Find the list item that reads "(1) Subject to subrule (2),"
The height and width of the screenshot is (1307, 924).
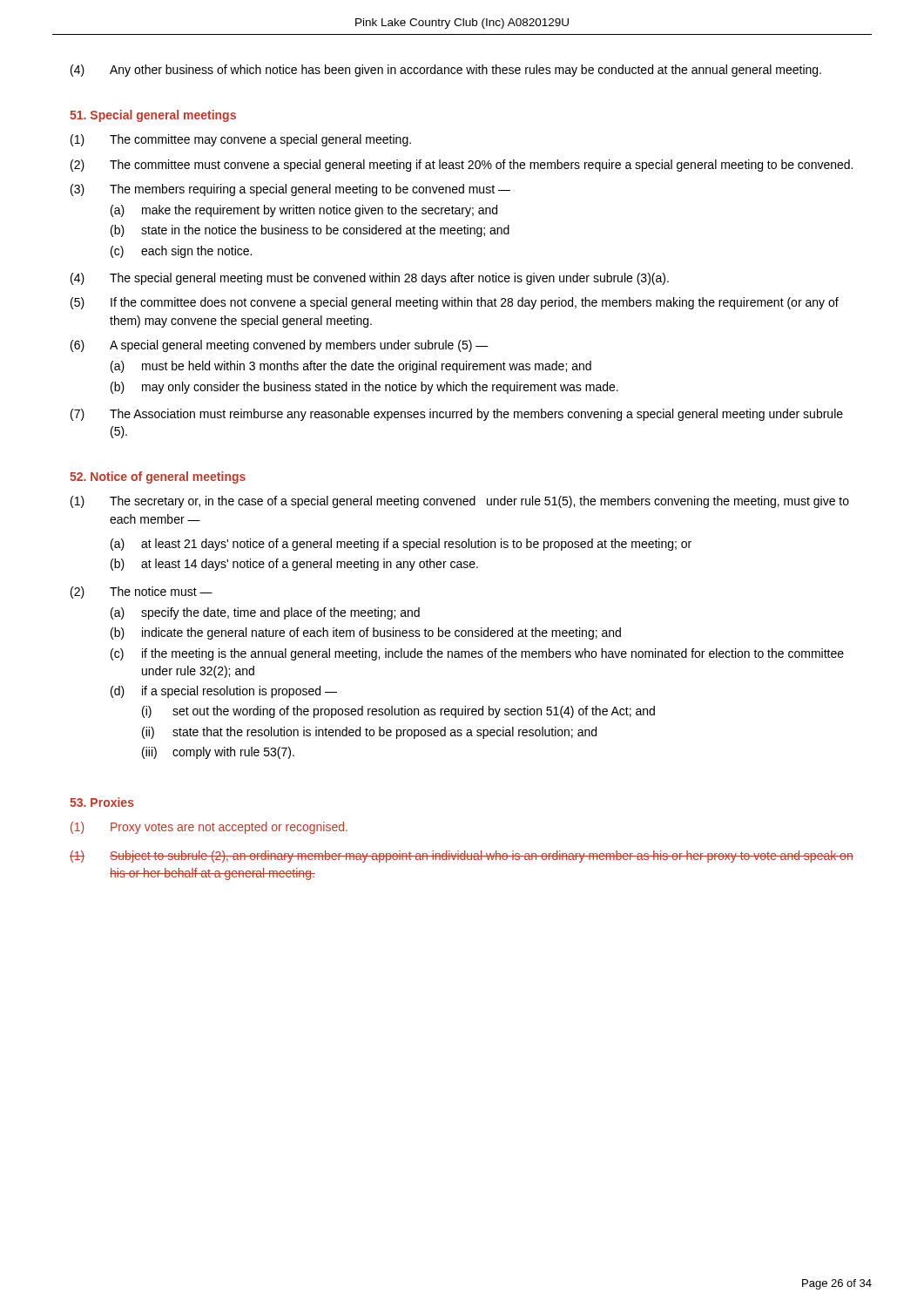point(462,864)
